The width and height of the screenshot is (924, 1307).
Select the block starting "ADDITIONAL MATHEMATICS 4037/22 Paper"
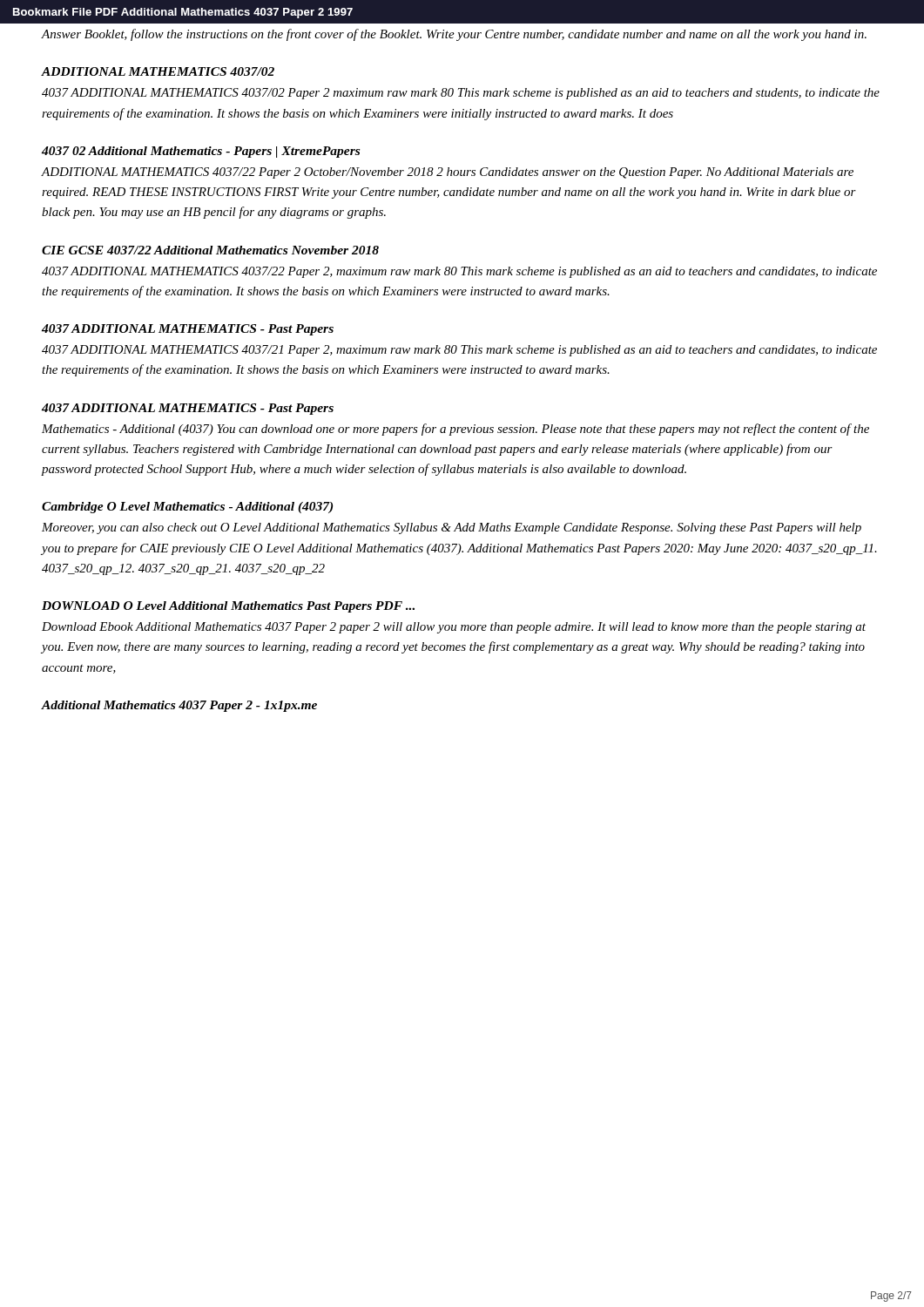(462, 192)
